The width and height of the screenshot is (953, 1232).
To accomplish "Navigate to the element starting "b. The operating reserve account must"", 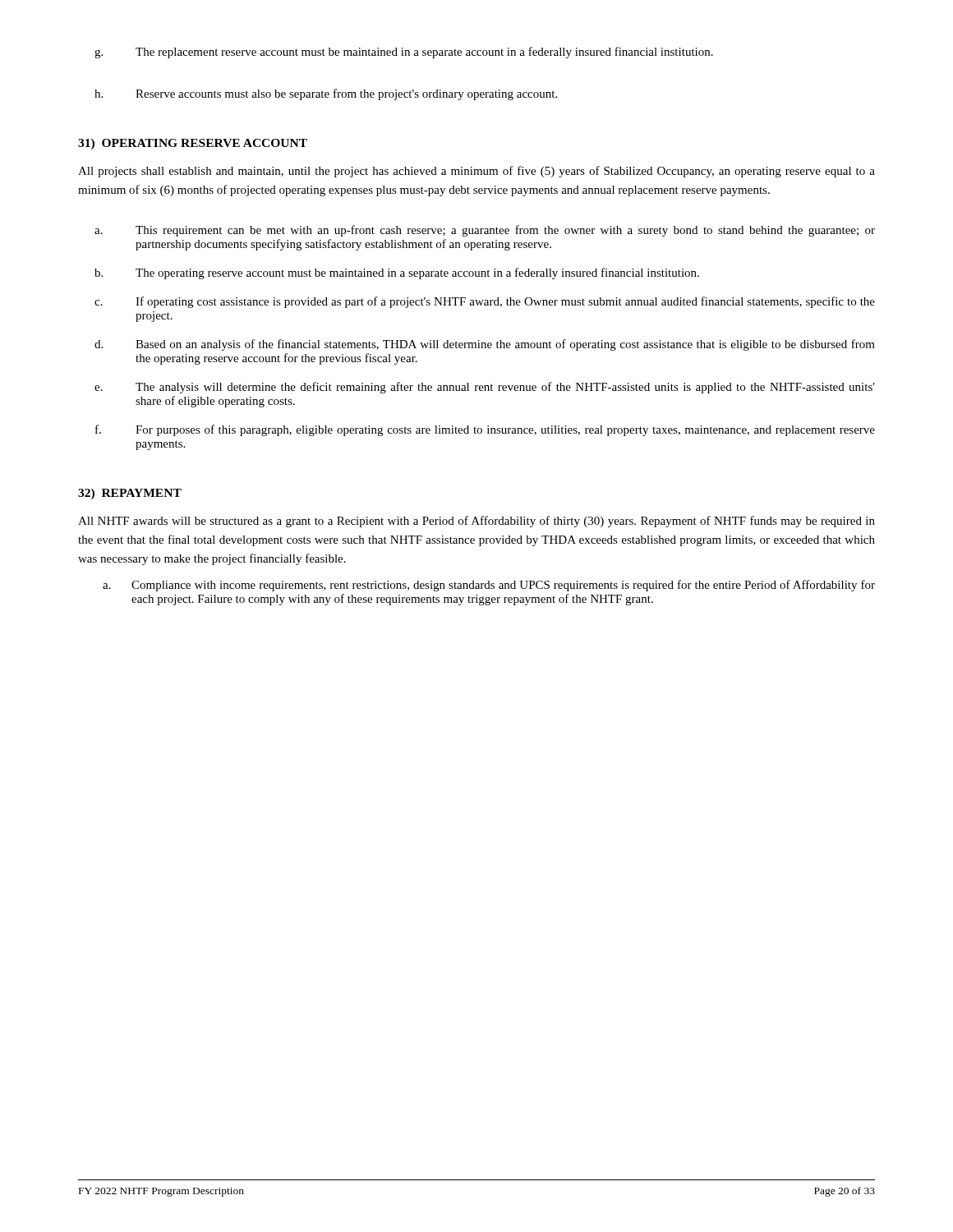I will (x=476, y=273).
